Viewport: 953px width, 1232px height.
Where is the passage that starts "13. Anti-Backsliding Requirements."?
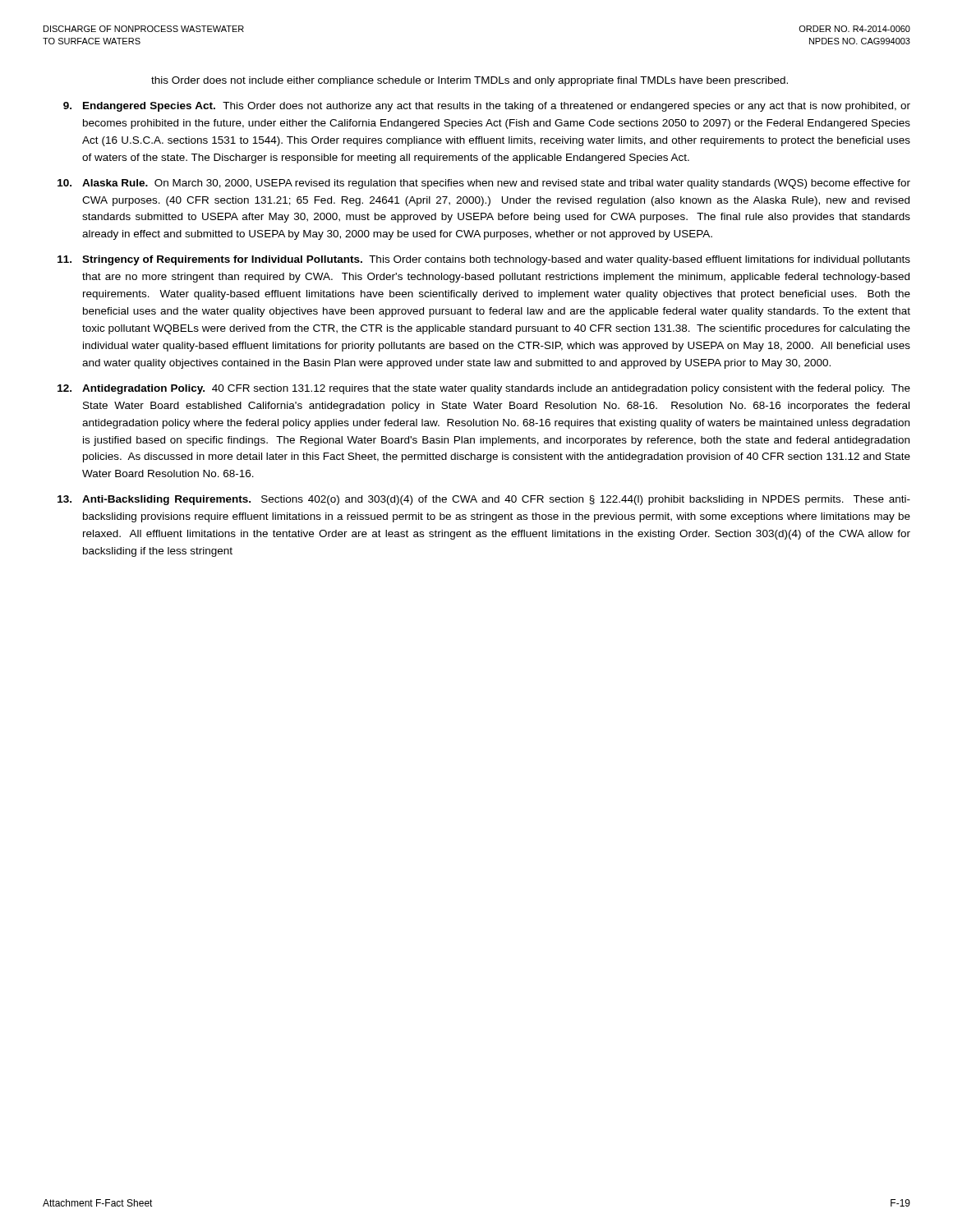pyautogui.click(x=476, y=526)
